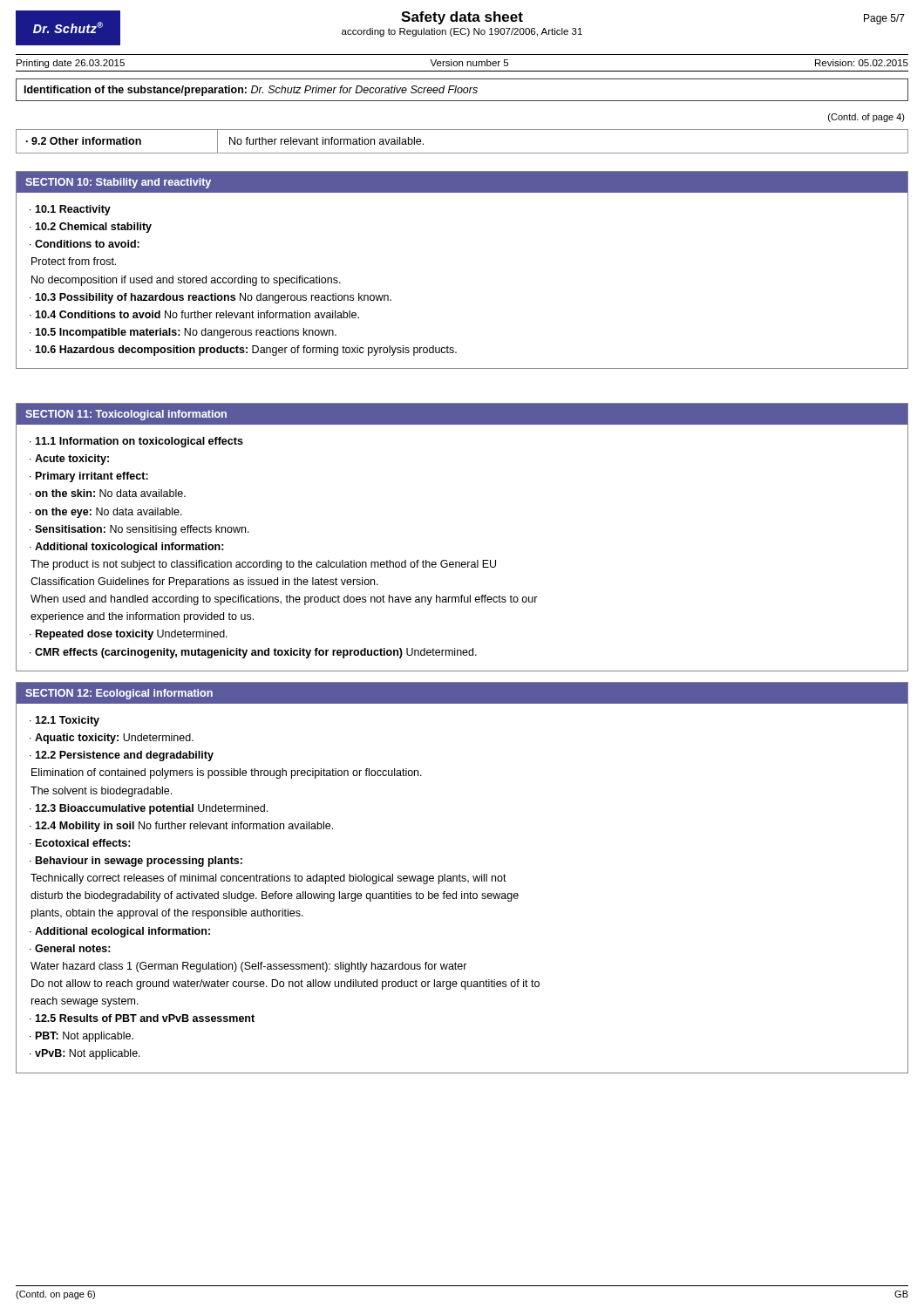Image resolution: width=924 pixels, height=1308 pixels.
Task: Find the text starting "· 10.4 Conditions to avoid No further"
Action: click(x=194, y=315)
